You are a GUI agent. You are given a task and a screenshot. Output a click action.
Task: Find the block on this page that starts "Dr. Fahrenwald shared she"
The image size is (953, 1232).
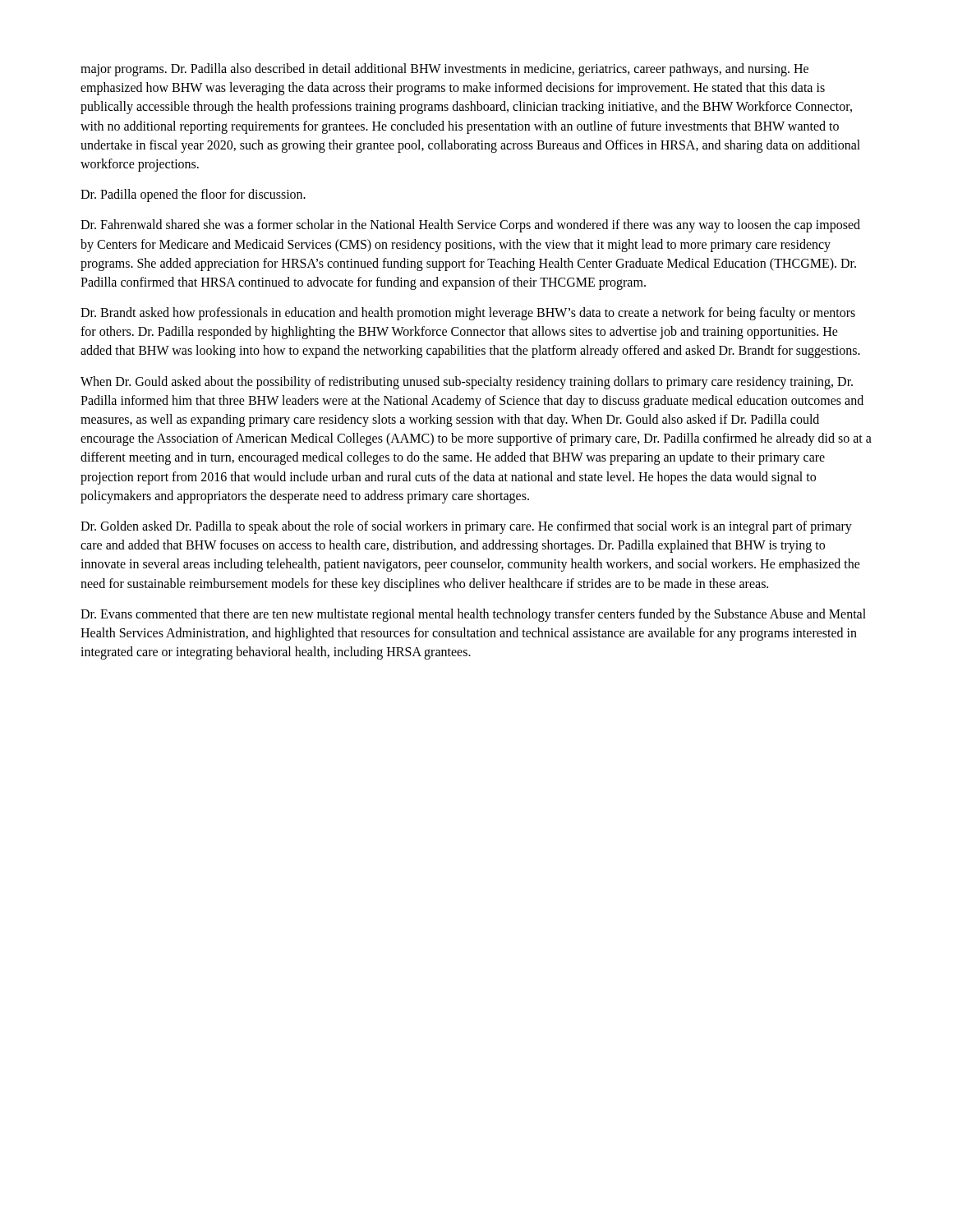pyautogui.click(x=470, y=253)
